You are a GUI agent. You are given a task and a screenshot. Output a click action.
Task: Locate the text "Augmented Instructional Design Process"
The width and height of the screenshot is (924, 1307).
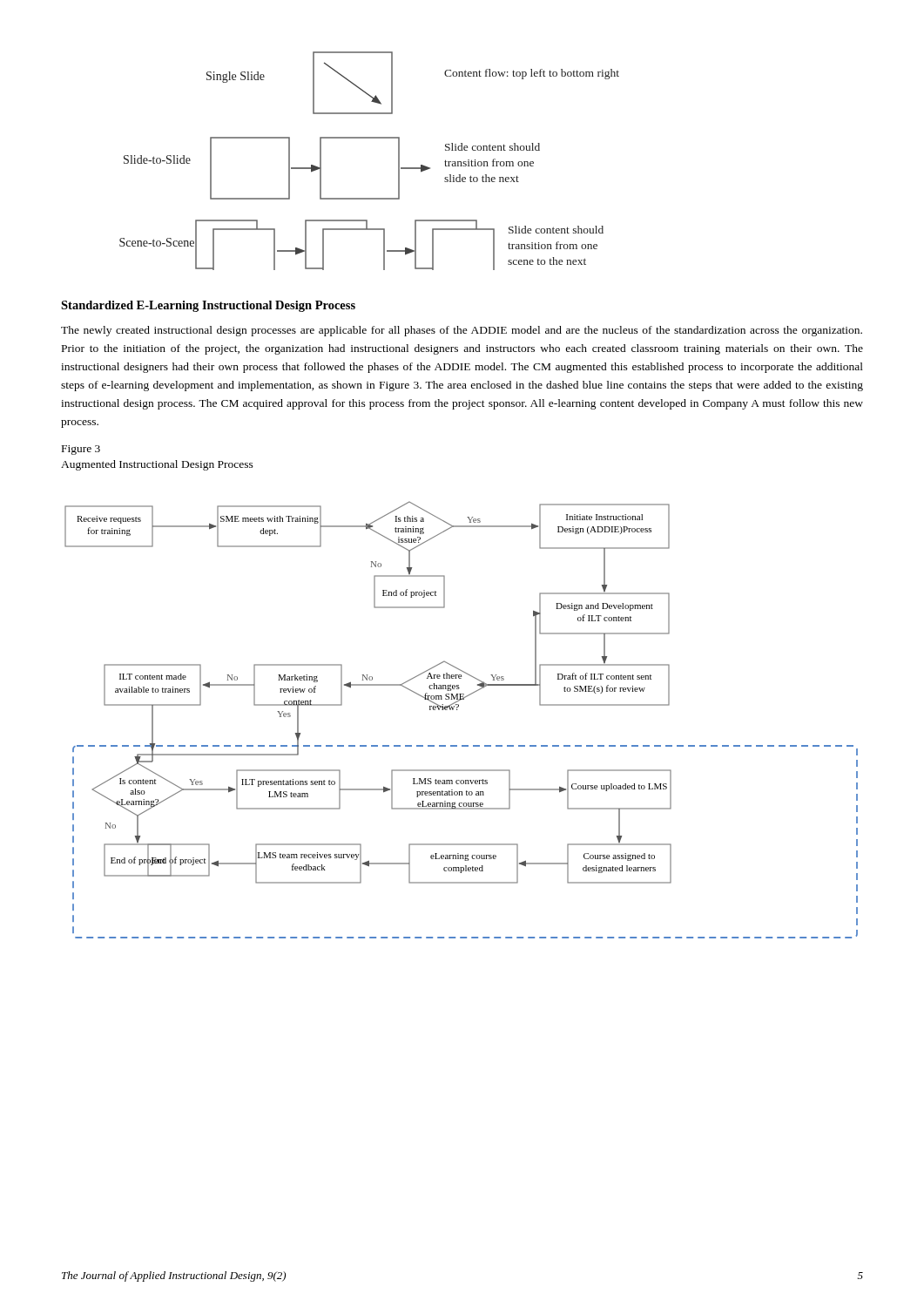pyautogui.click(x=157, y=464)
